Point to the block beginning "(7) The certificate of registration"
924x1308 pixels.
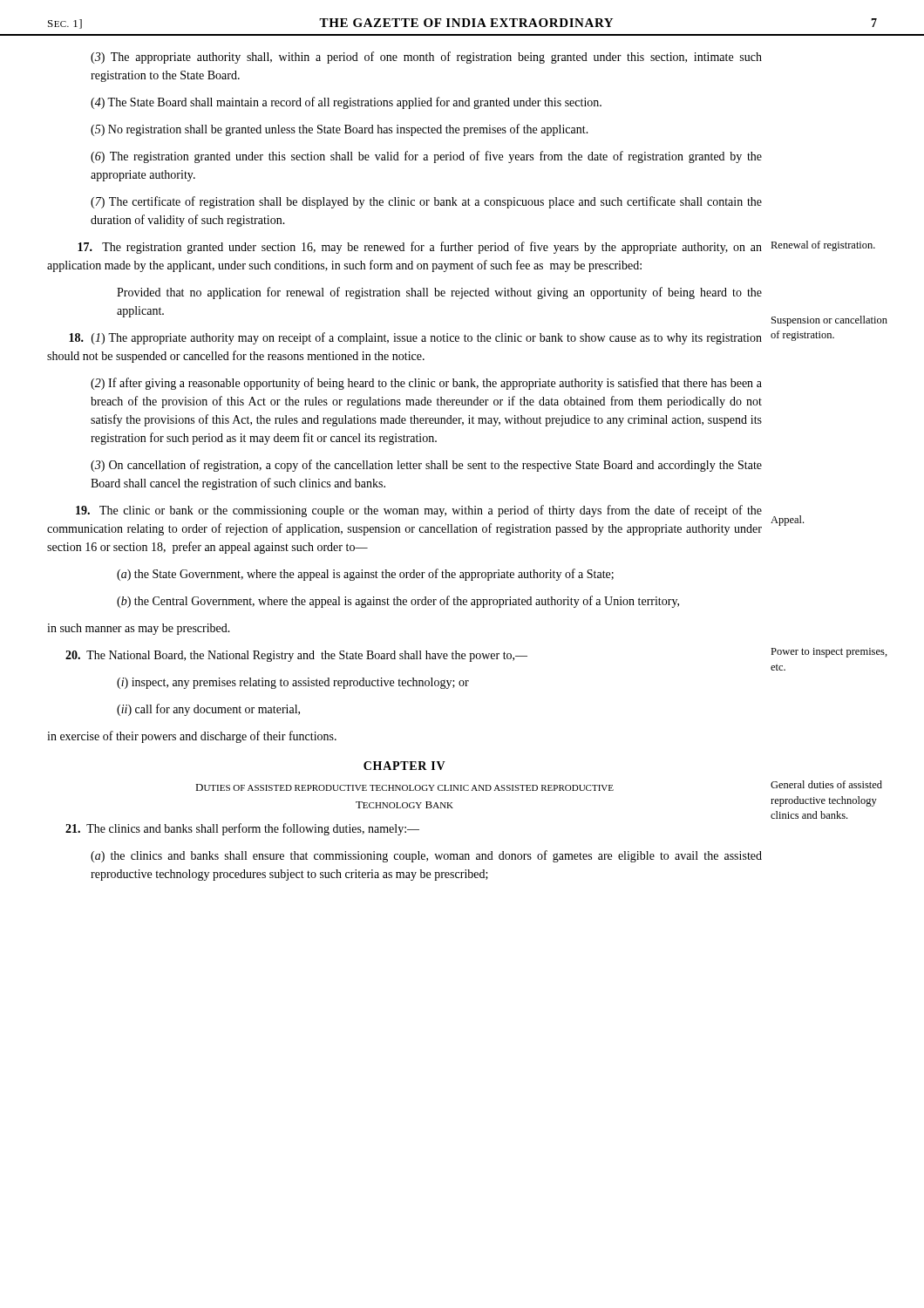point(426,211)
